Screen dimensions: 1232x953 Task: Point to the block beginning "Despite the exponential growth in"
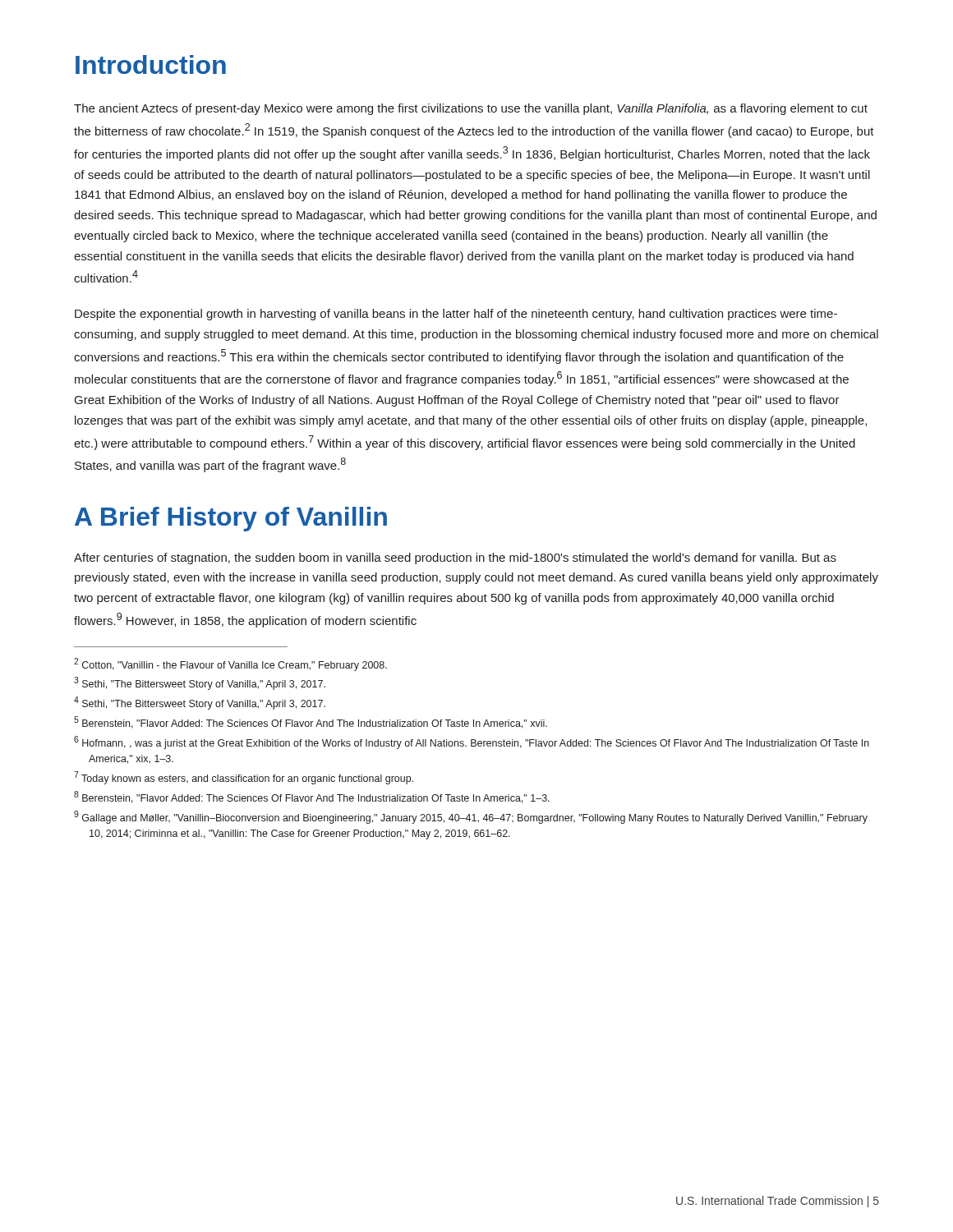[476, 390]
